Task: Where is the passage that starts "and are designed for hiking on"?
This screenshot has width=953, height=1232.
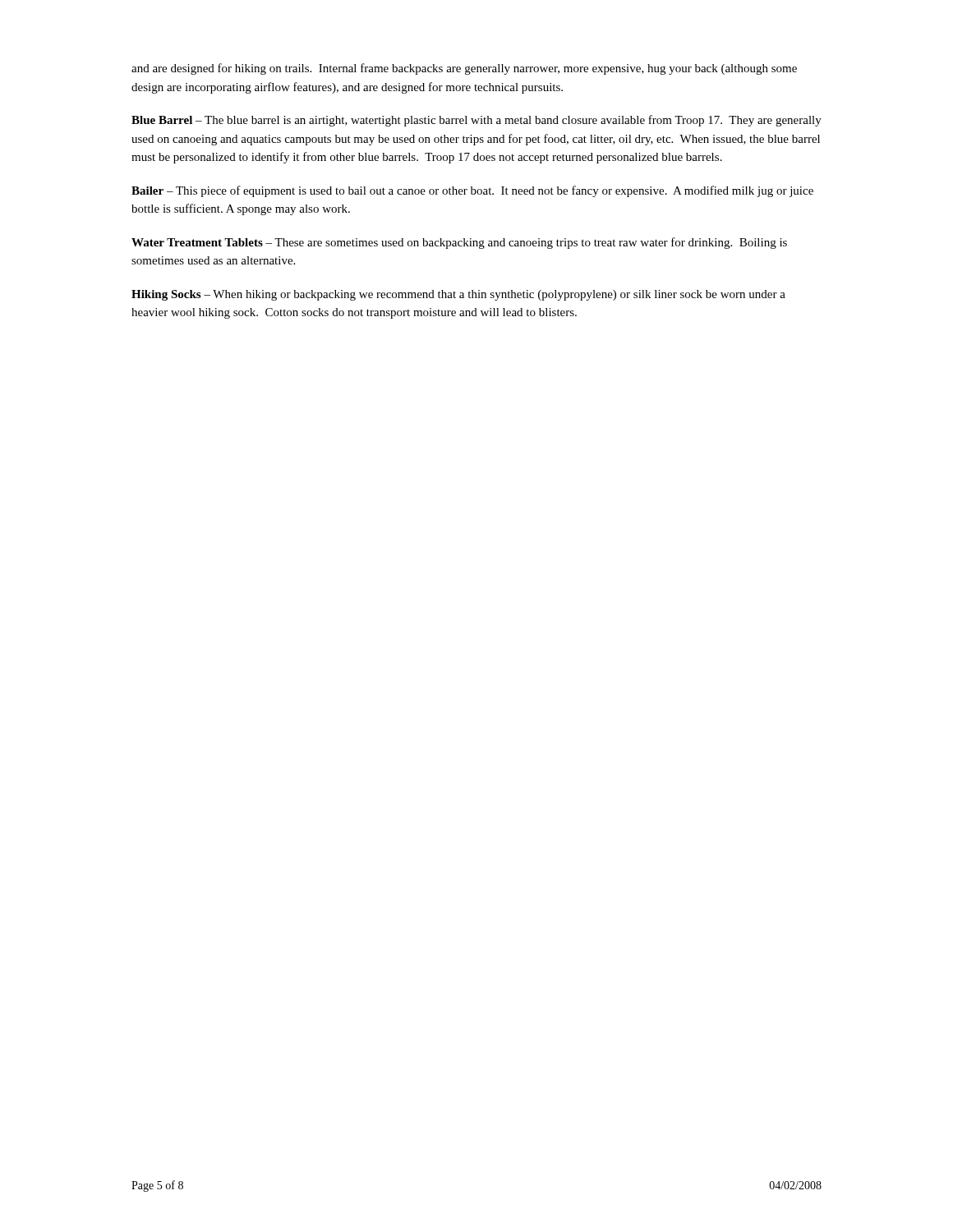Action: coord(464,77)
